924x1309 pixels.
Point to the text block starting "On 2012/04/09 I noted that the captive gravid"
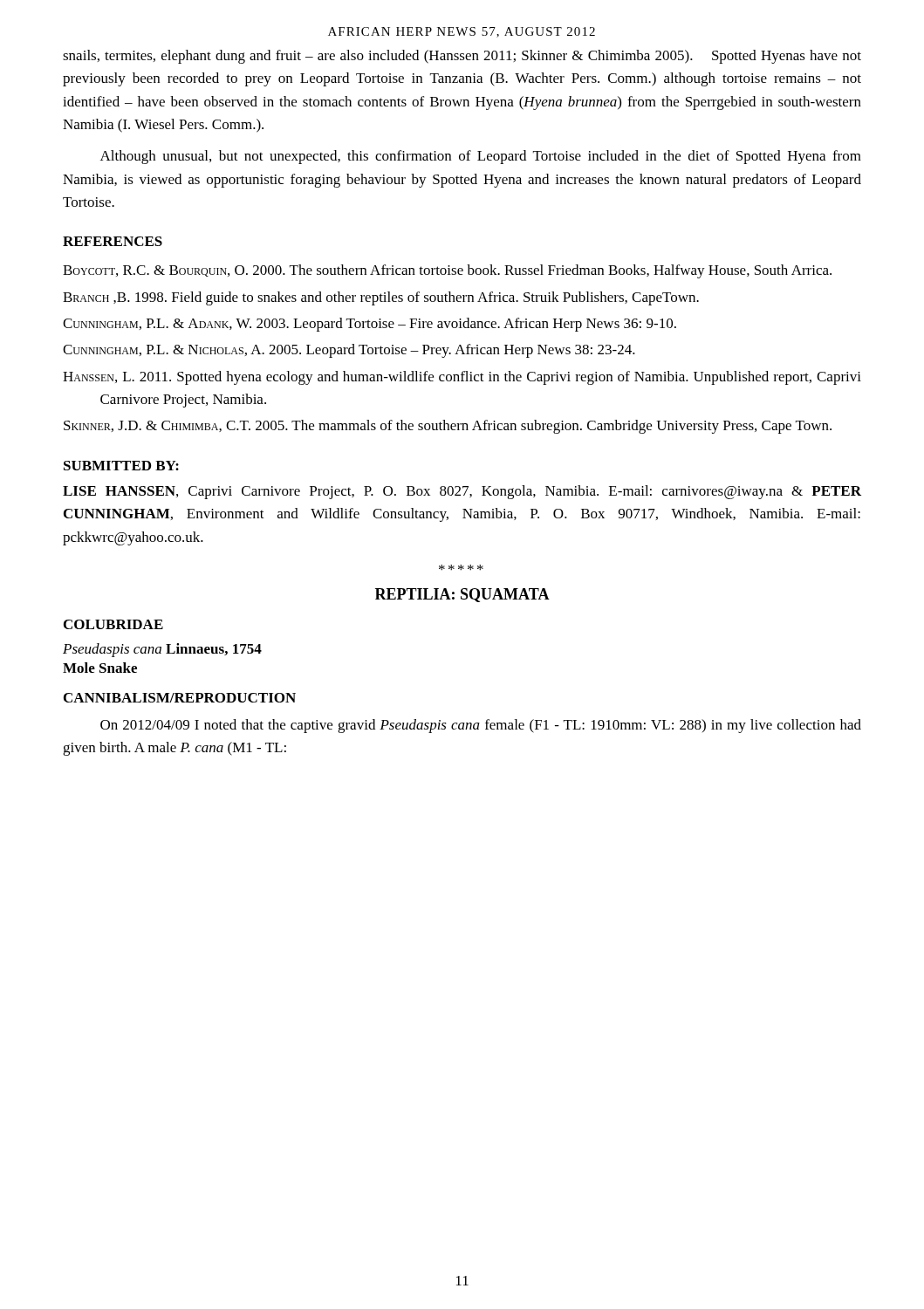point(462,736)
